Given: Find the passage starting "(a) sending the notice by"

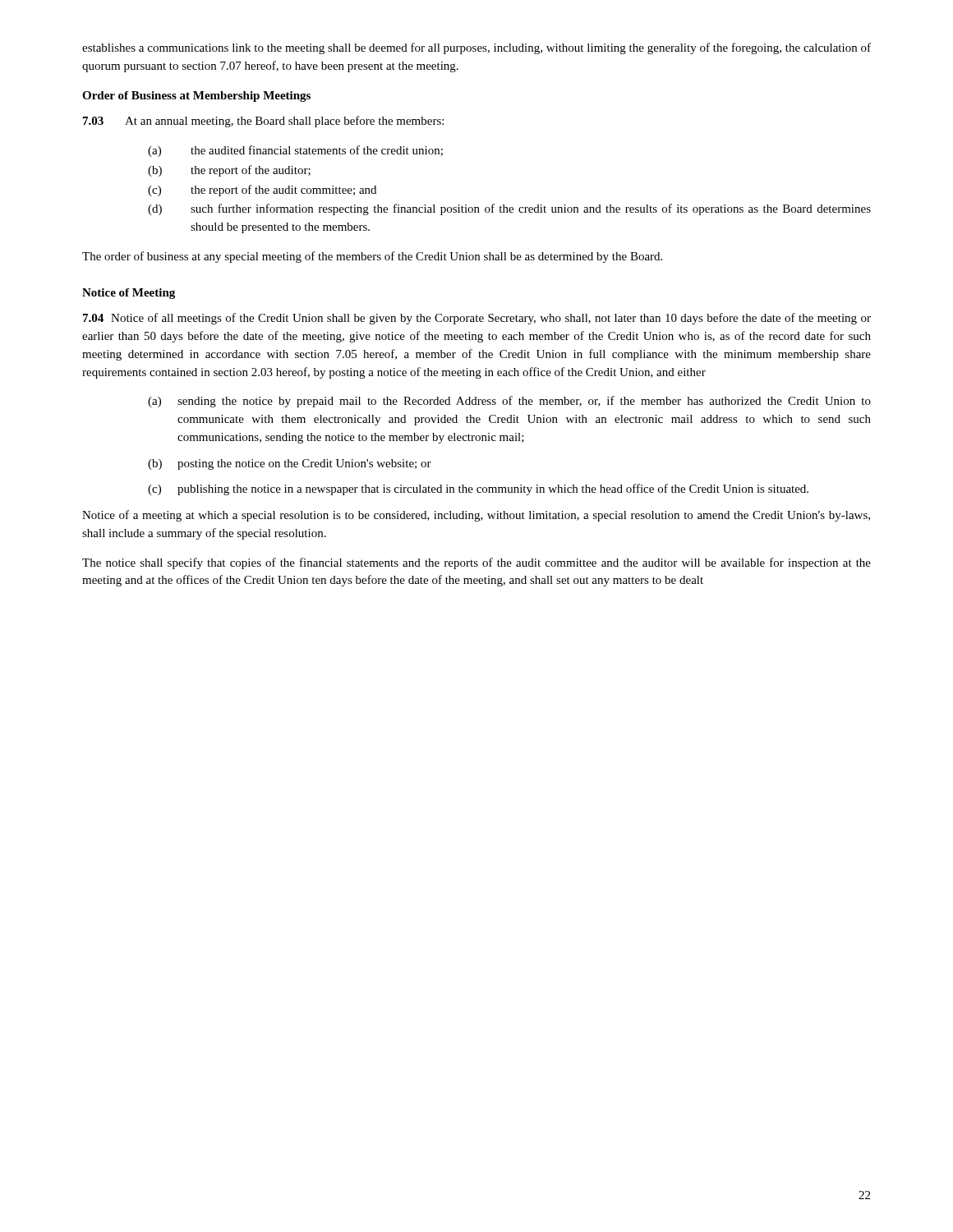Looking at the screenshot, I should (509, 420).
